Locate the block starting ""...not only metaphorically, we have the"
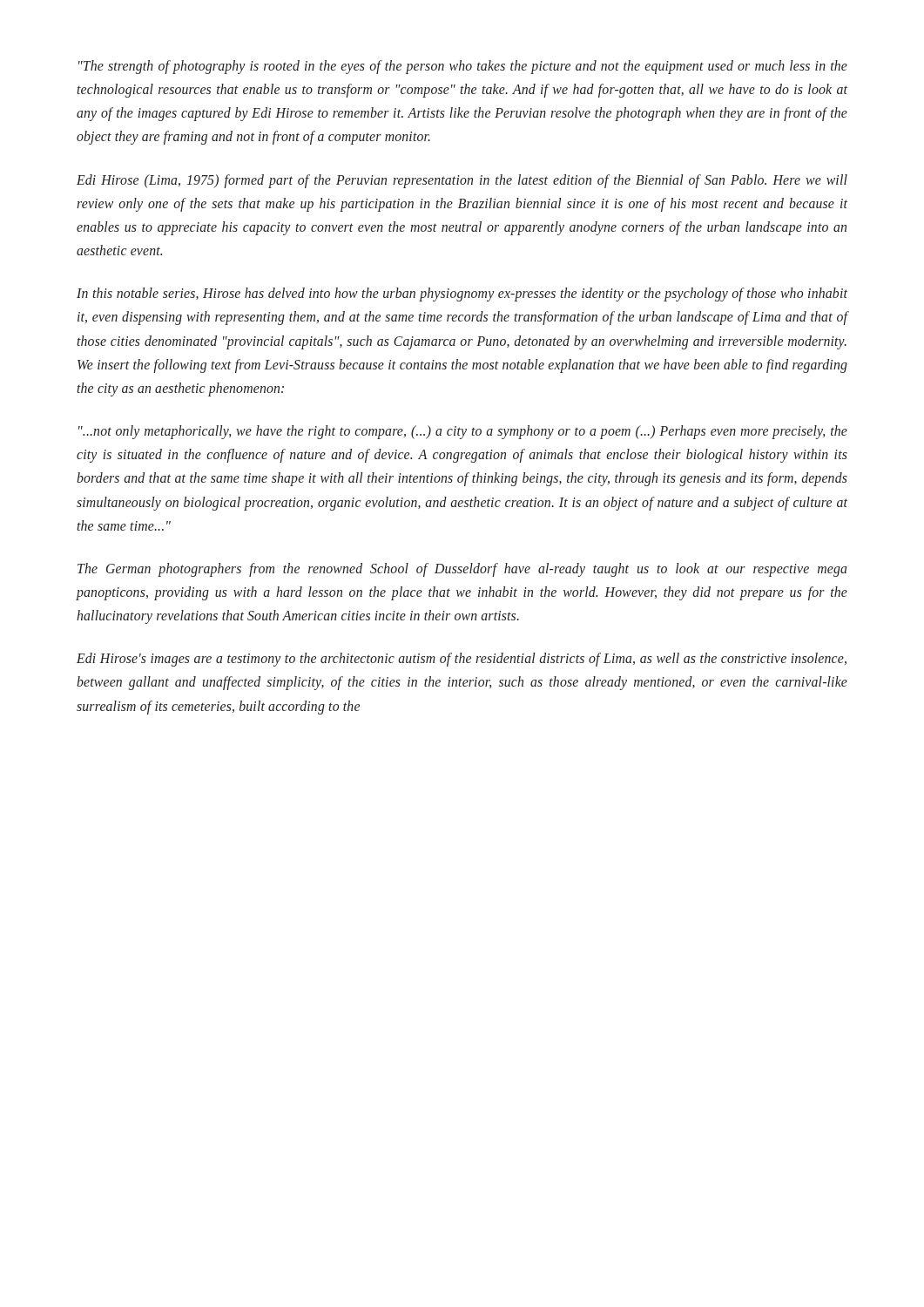Image resolution: width=924 pixels, height=1307 pixels. click(462, 478)
